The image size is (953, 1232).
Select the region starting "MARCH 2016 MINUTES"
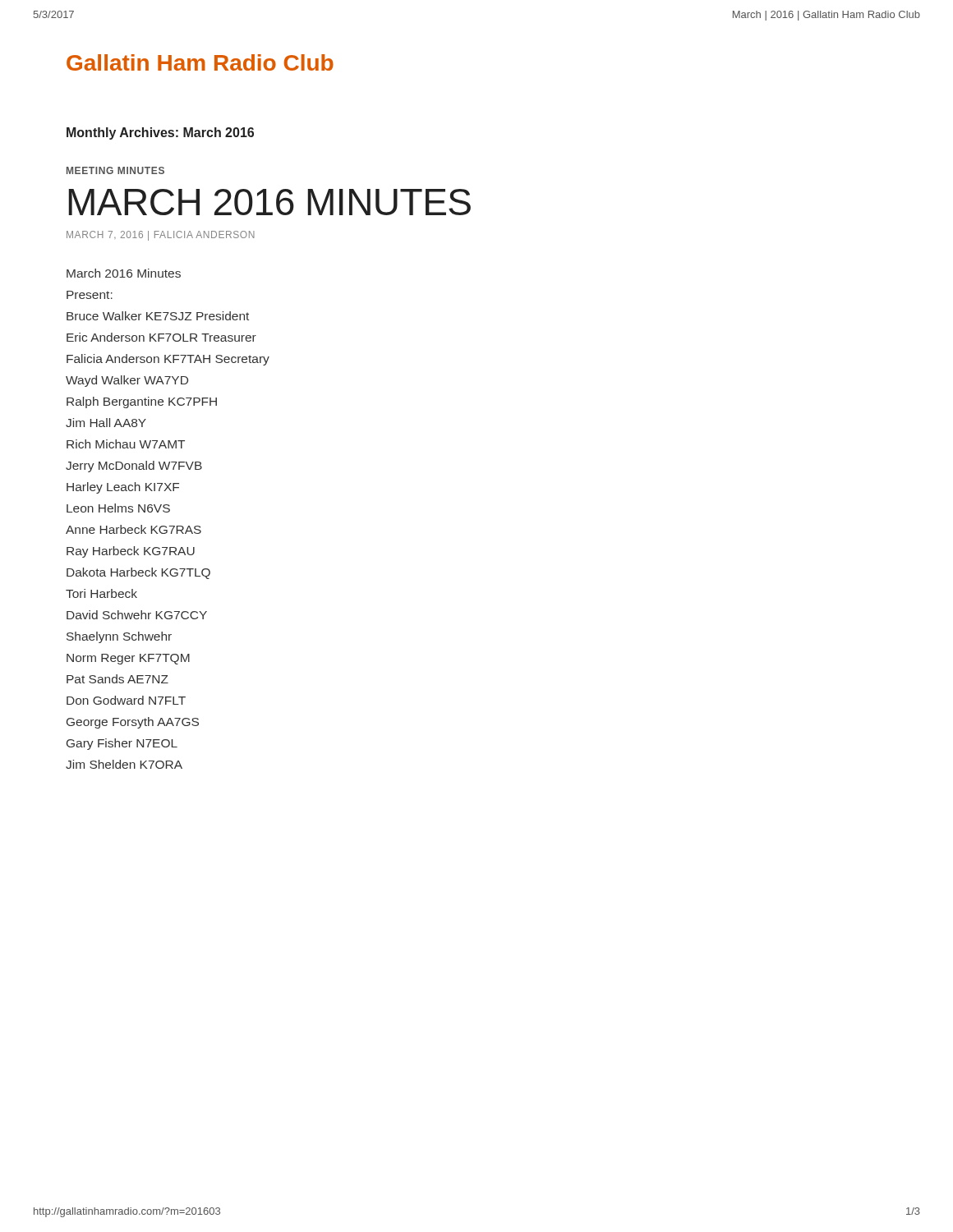(x=269, y=202)
